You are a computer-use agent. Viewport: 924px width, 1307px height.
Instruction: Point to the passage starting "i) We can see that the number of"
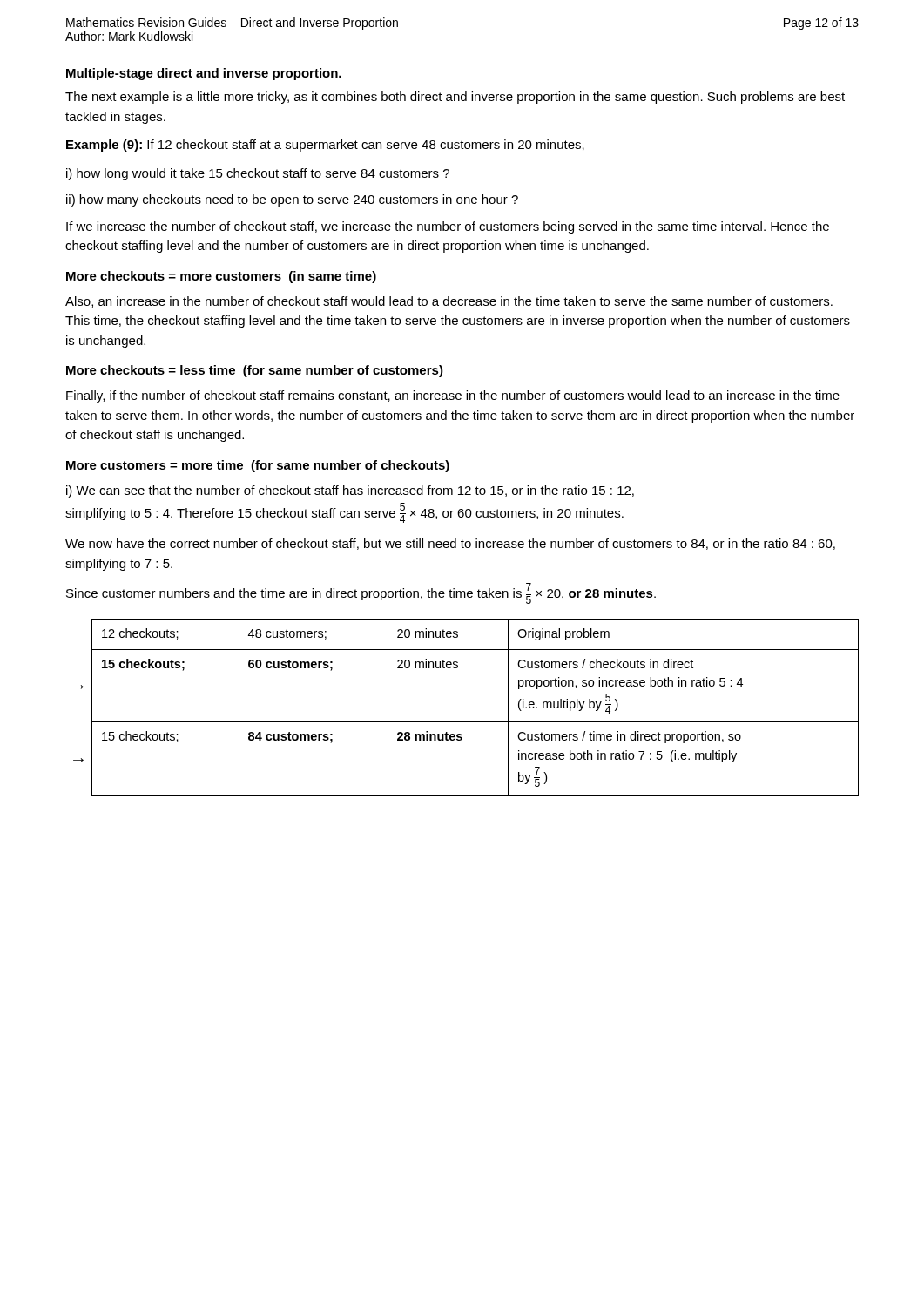(350, 490)
